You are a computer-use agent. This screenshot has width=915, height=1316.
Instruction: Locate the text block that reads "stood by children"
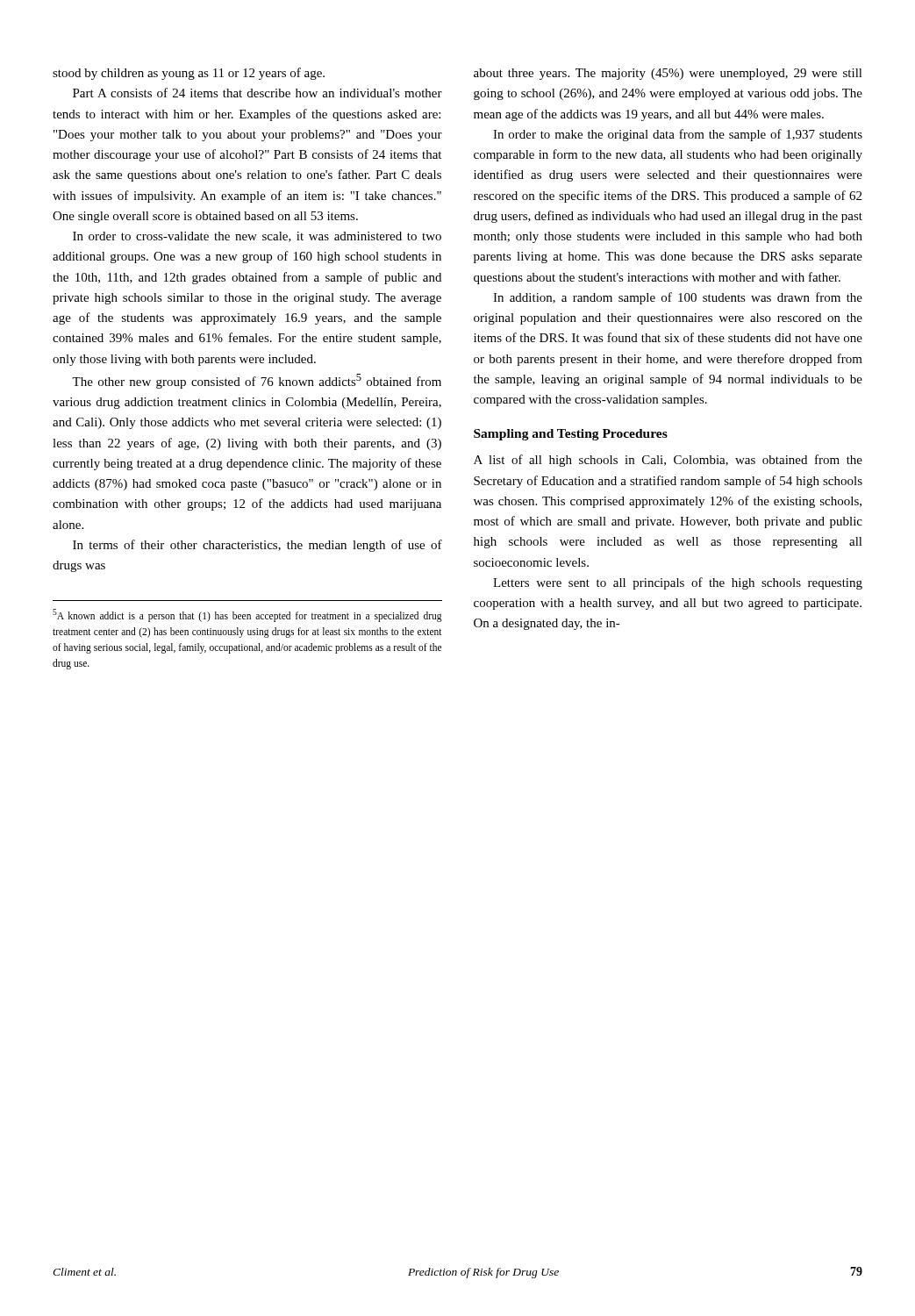[x=247, y=319]
